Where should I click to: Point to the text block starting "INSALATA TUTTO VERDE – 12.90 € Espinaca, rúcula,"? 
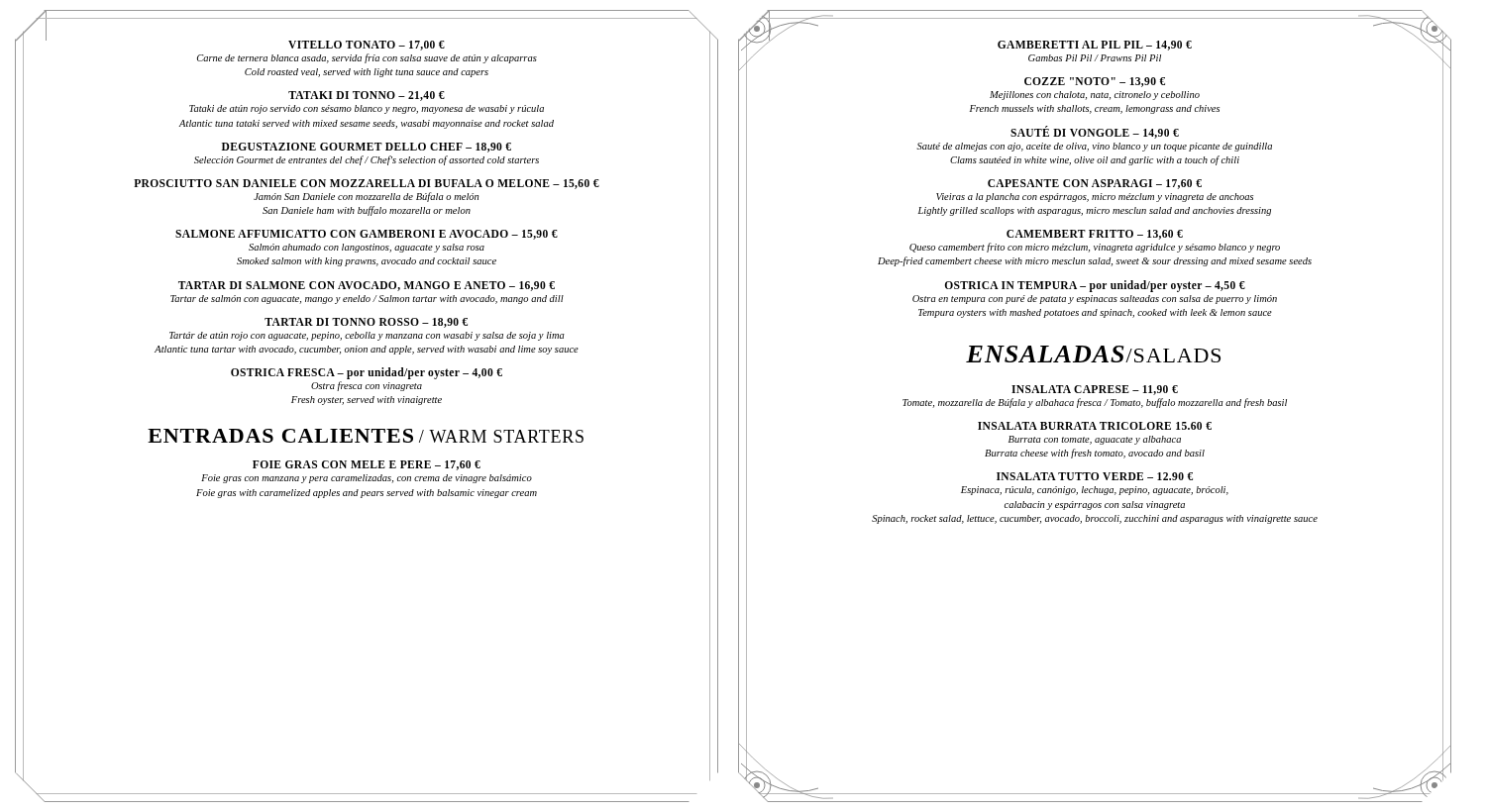click(1095, 498)
